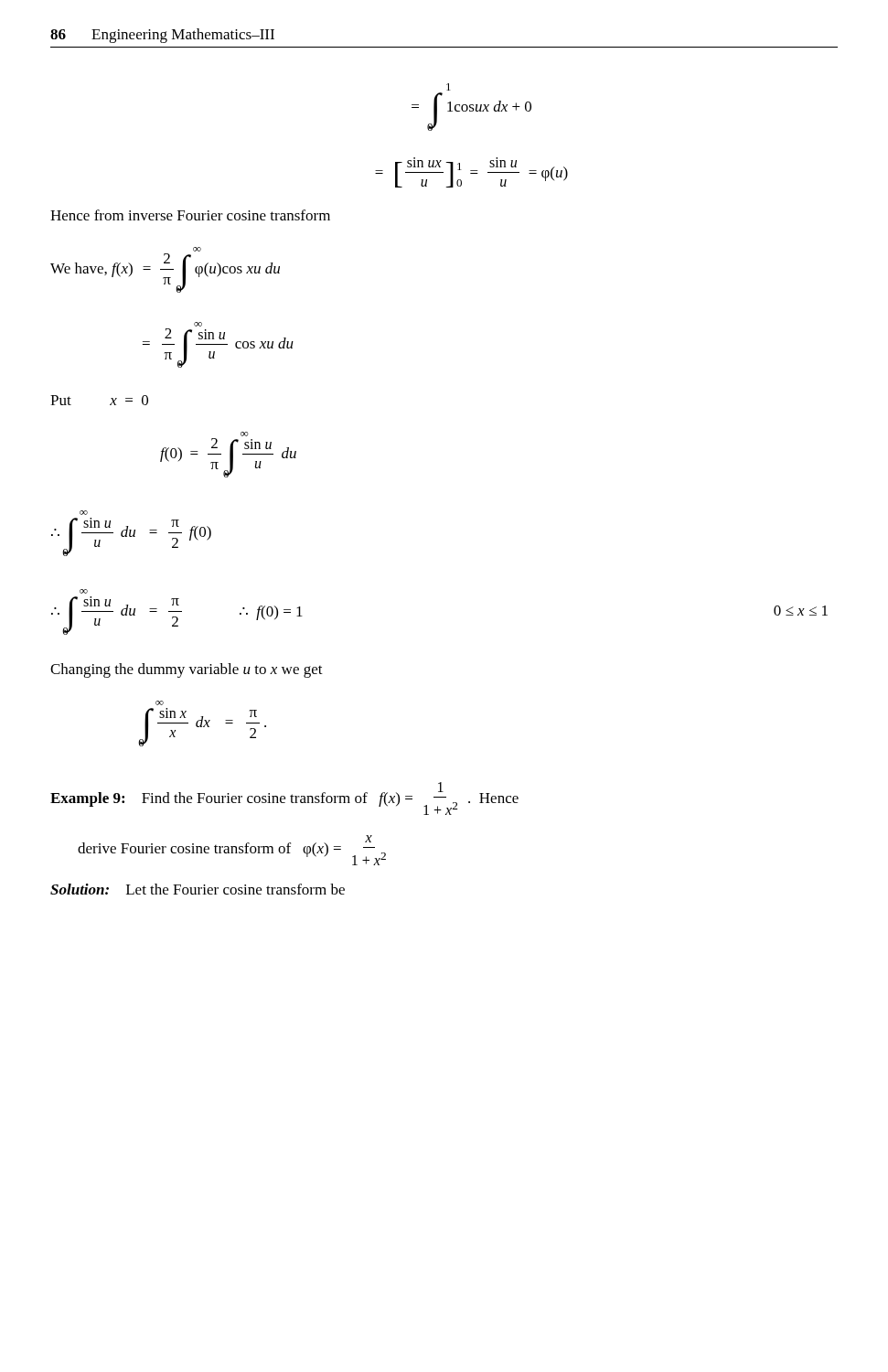Click on the text block starting "Example 9: Find the Fourier"
Viewport: 888px width, 1372px height.
285,799
